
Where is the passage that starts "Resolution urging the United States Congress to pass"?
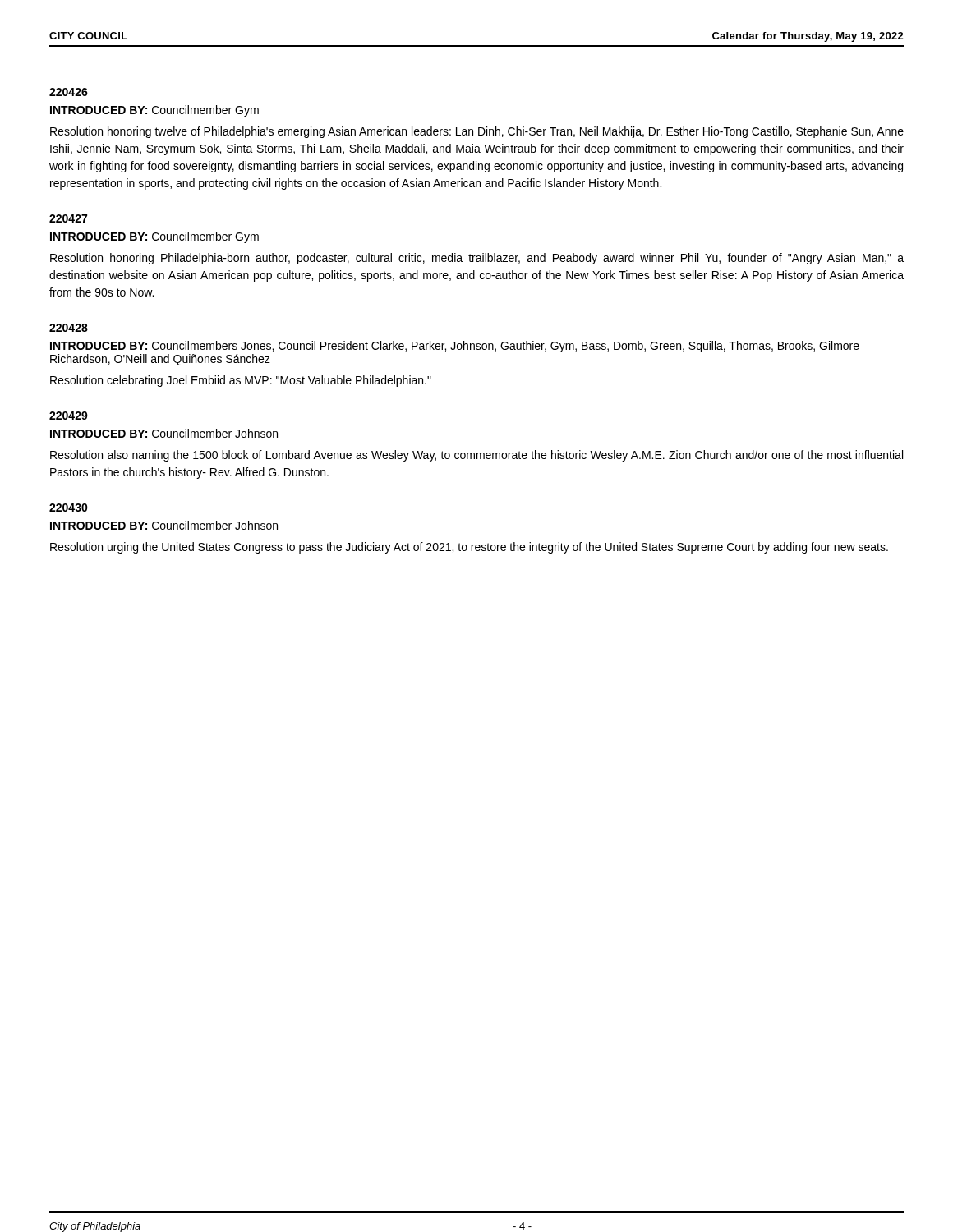469,547
